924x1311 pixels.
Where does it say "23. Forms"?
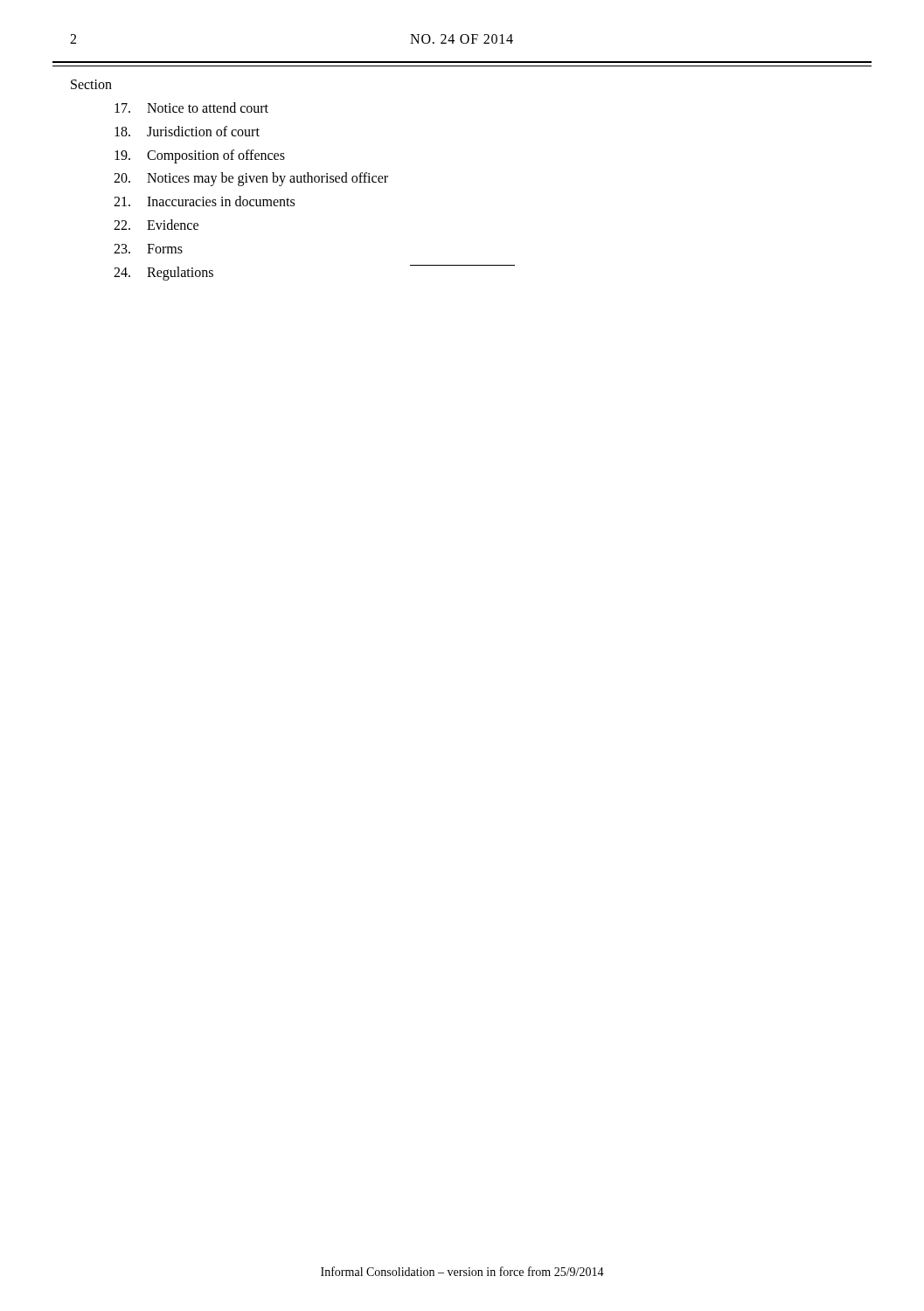point(148,249)
